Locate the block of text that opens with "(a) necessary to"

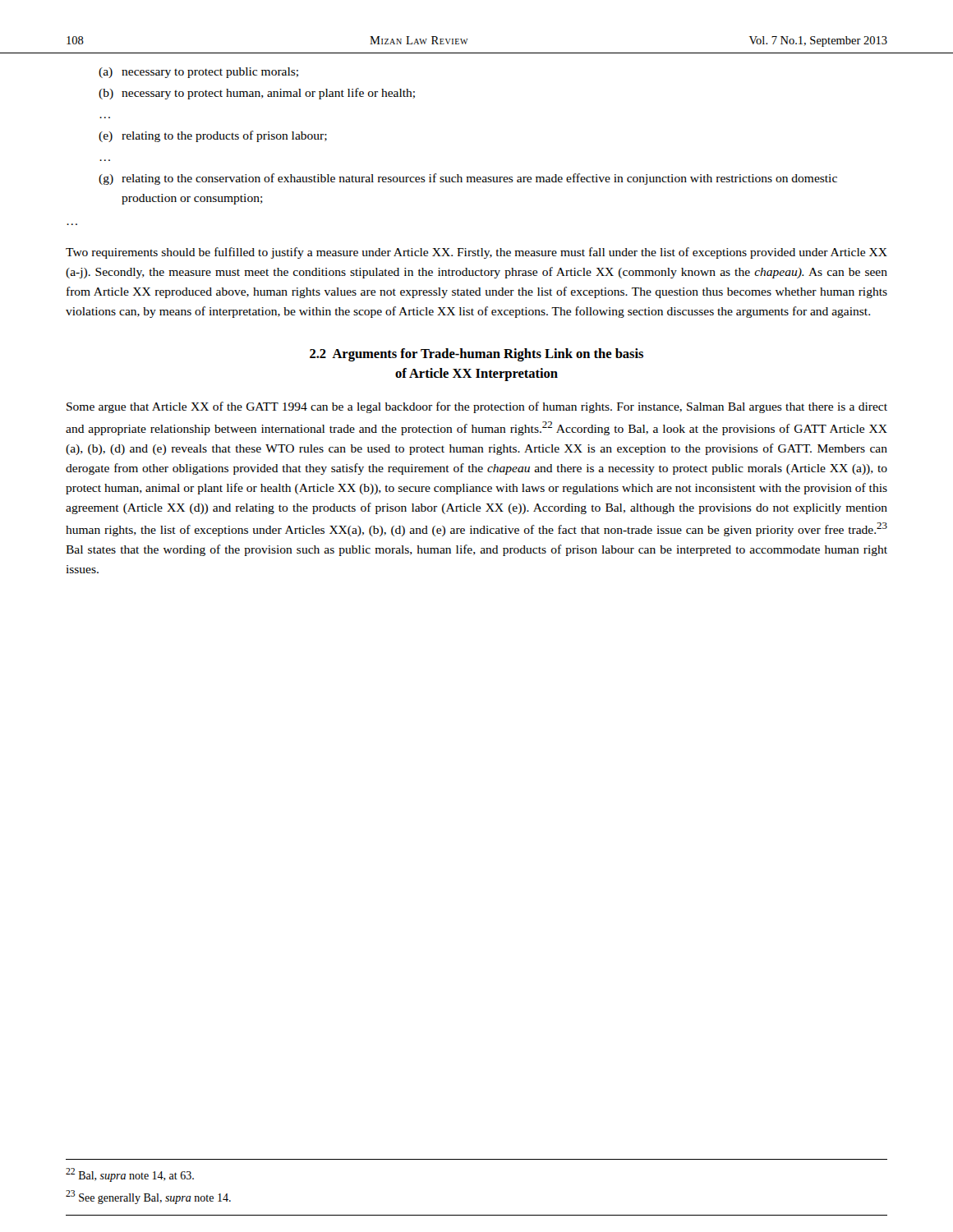point(198,73)
